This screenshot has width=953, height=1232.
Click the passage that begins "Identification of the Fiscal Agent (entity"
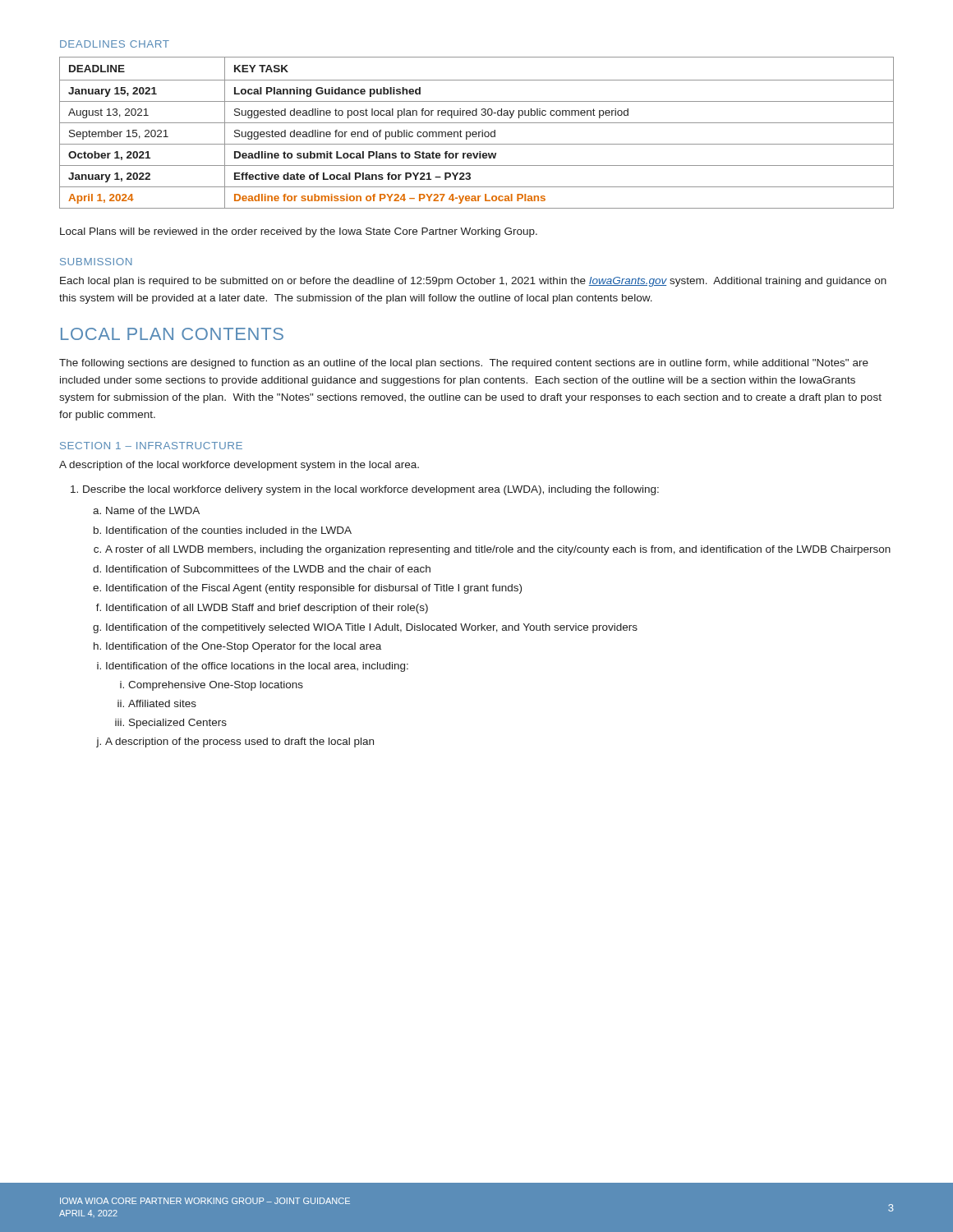pos(314,588)
